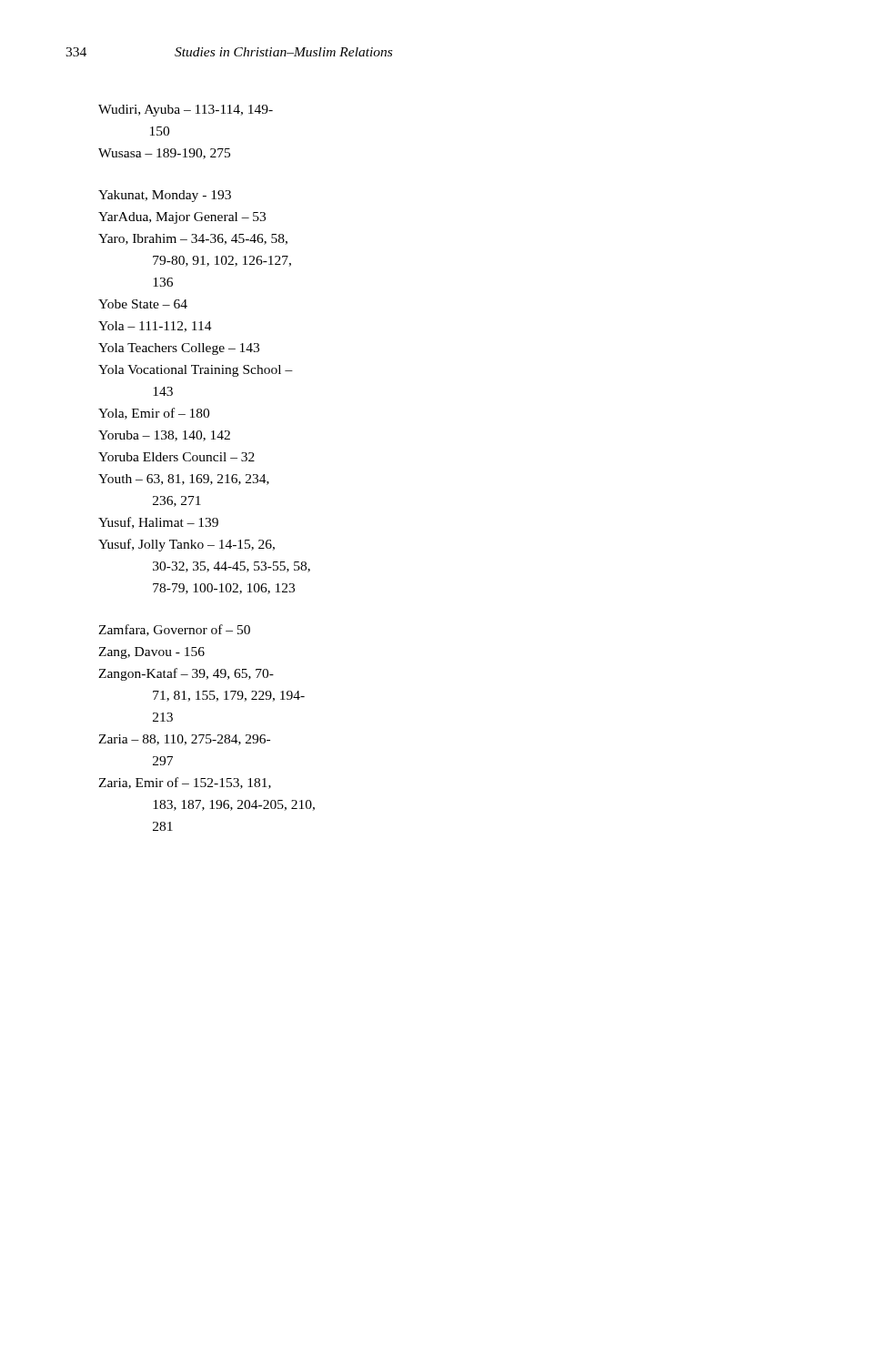The height and width of the screenshot is (1365, 896).
Task: Navigate to the passage starting "Yobe State –"
Action: [143, 304]
